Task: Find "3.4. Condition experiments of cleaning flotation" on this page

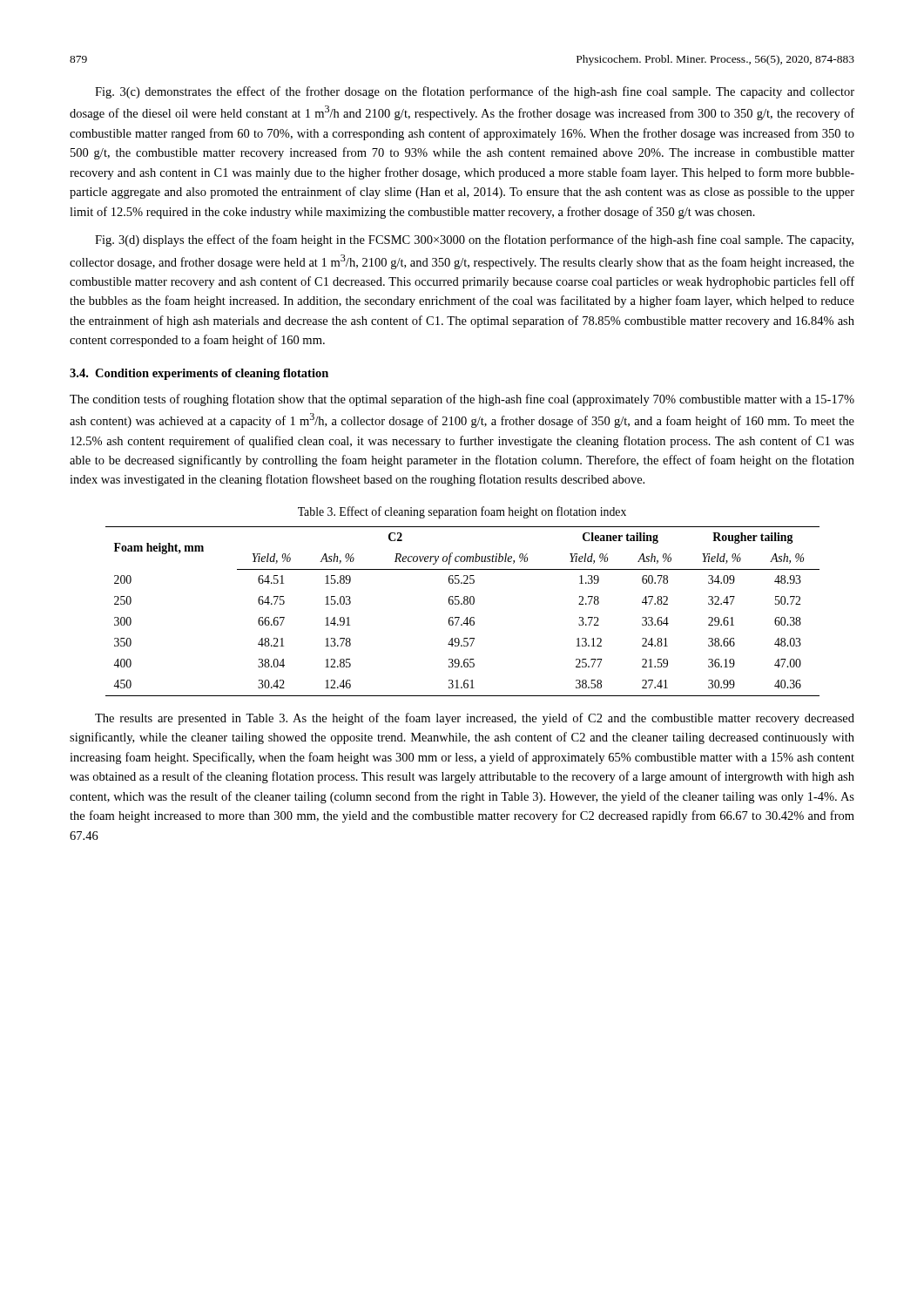Action: (199, 373)
